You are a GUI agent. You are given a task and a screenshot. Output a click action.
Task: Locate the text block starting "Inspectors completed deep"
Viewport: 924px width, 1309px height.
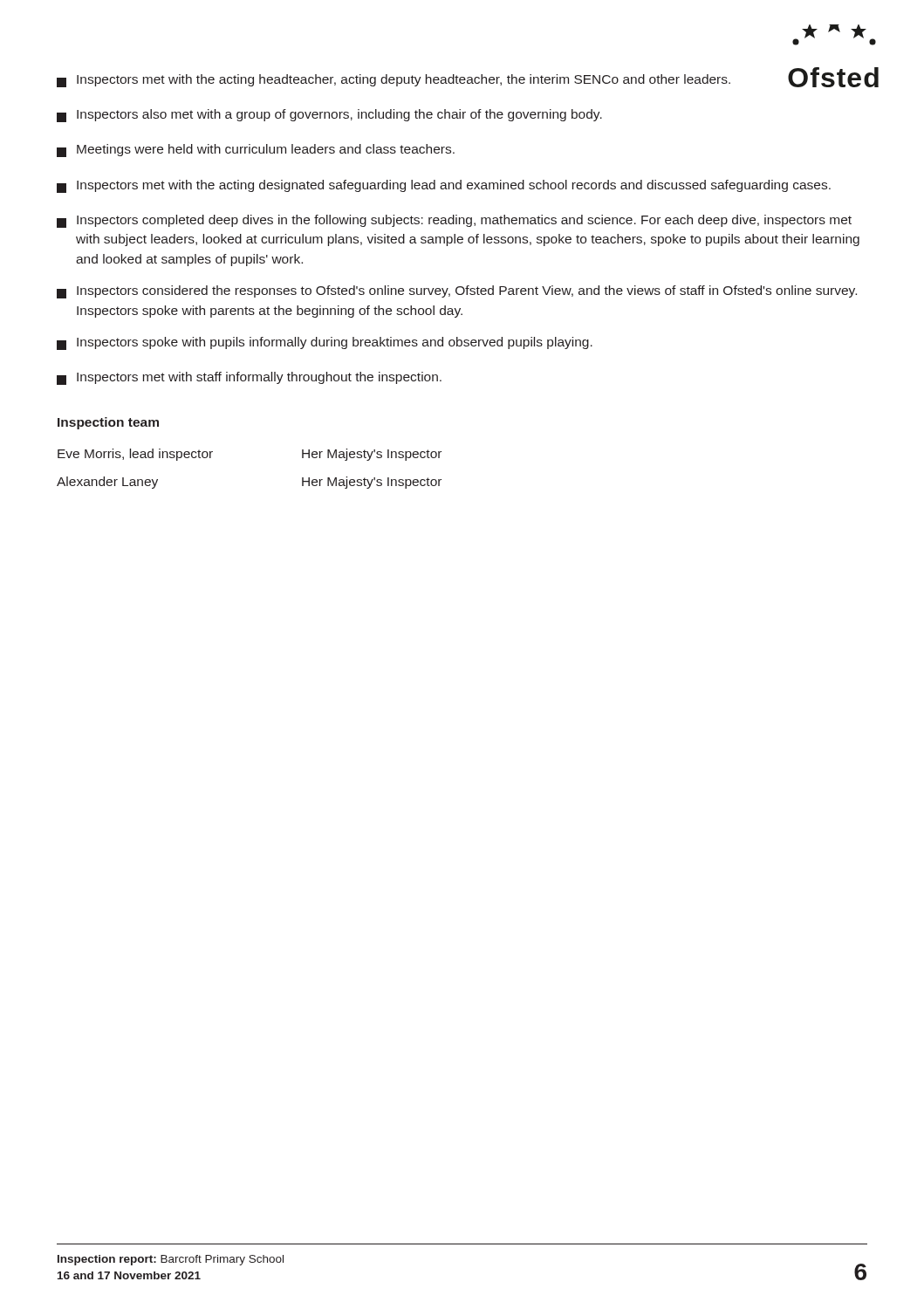[x=462, y=239]
